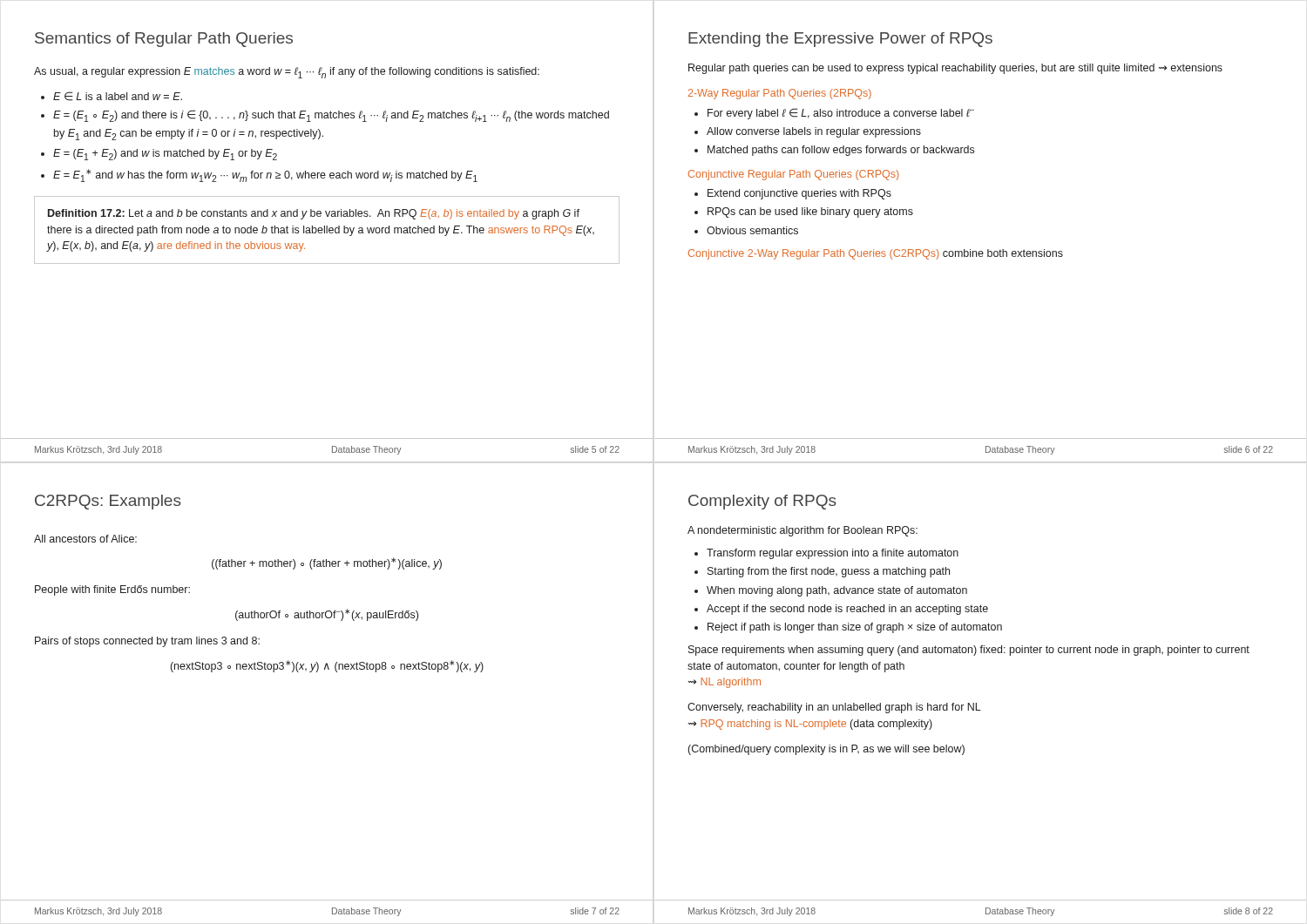This screenshot has width=1307, height=924.
Task: Find the list item containing "RPQs can be used like binary query"
Action: click(x=810, y=212)
